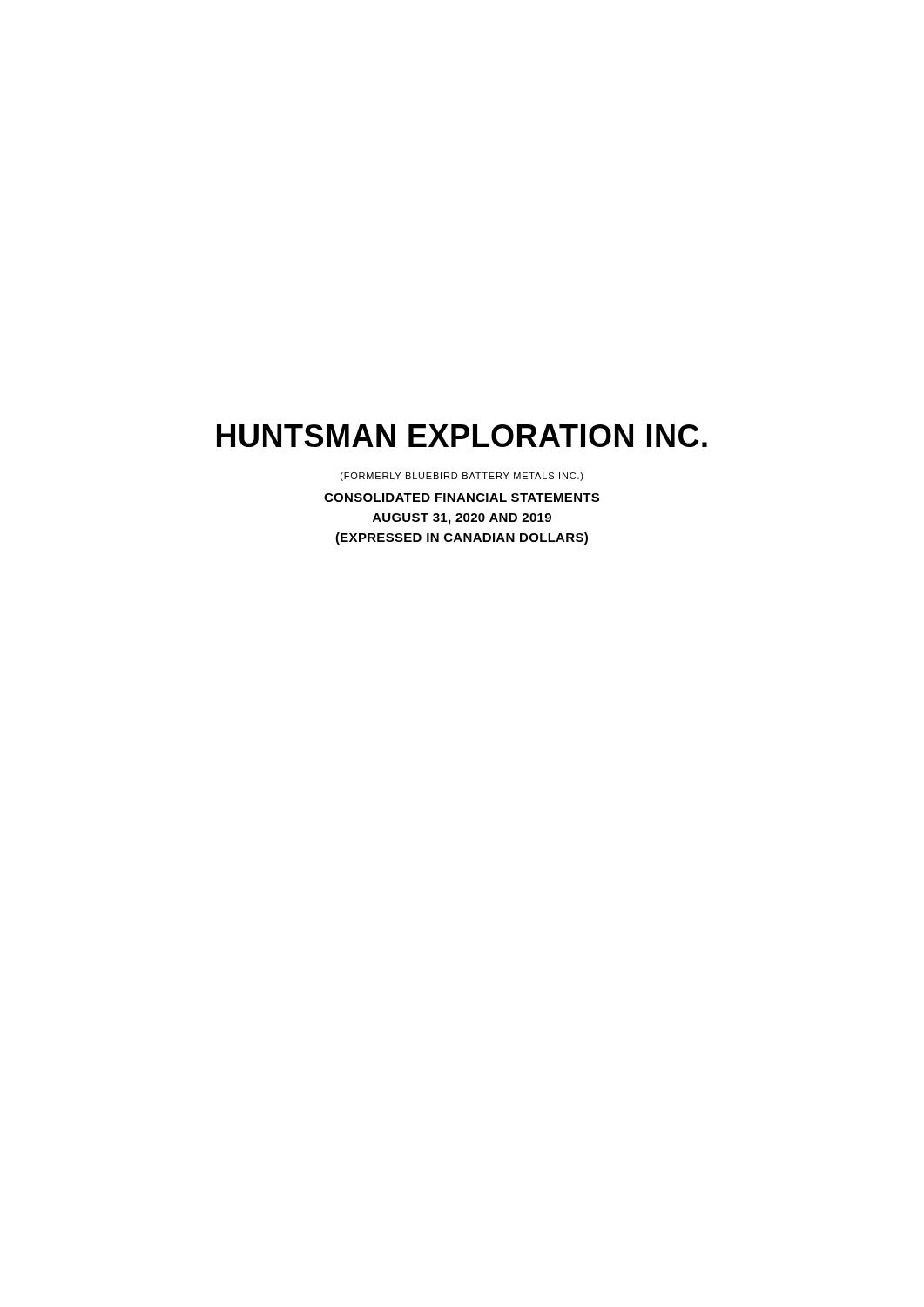Click where it says "CONSOLIDATED FINANCIAL STATEMENTS"
The width and height of the screenshot is (924, 1307).
462,497
